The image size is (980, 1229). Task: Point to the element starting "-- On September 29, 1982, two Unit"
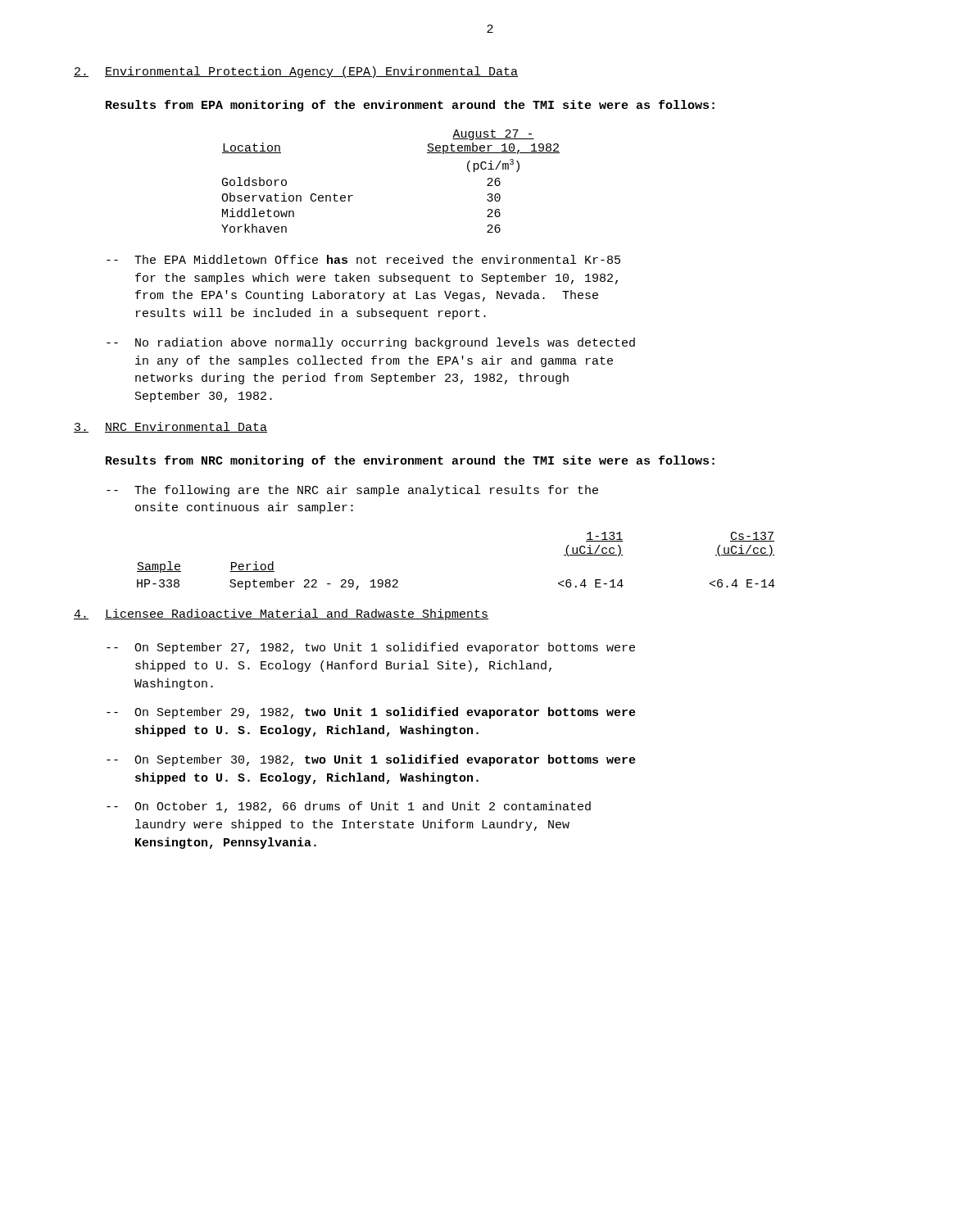[x=370, y=723]
